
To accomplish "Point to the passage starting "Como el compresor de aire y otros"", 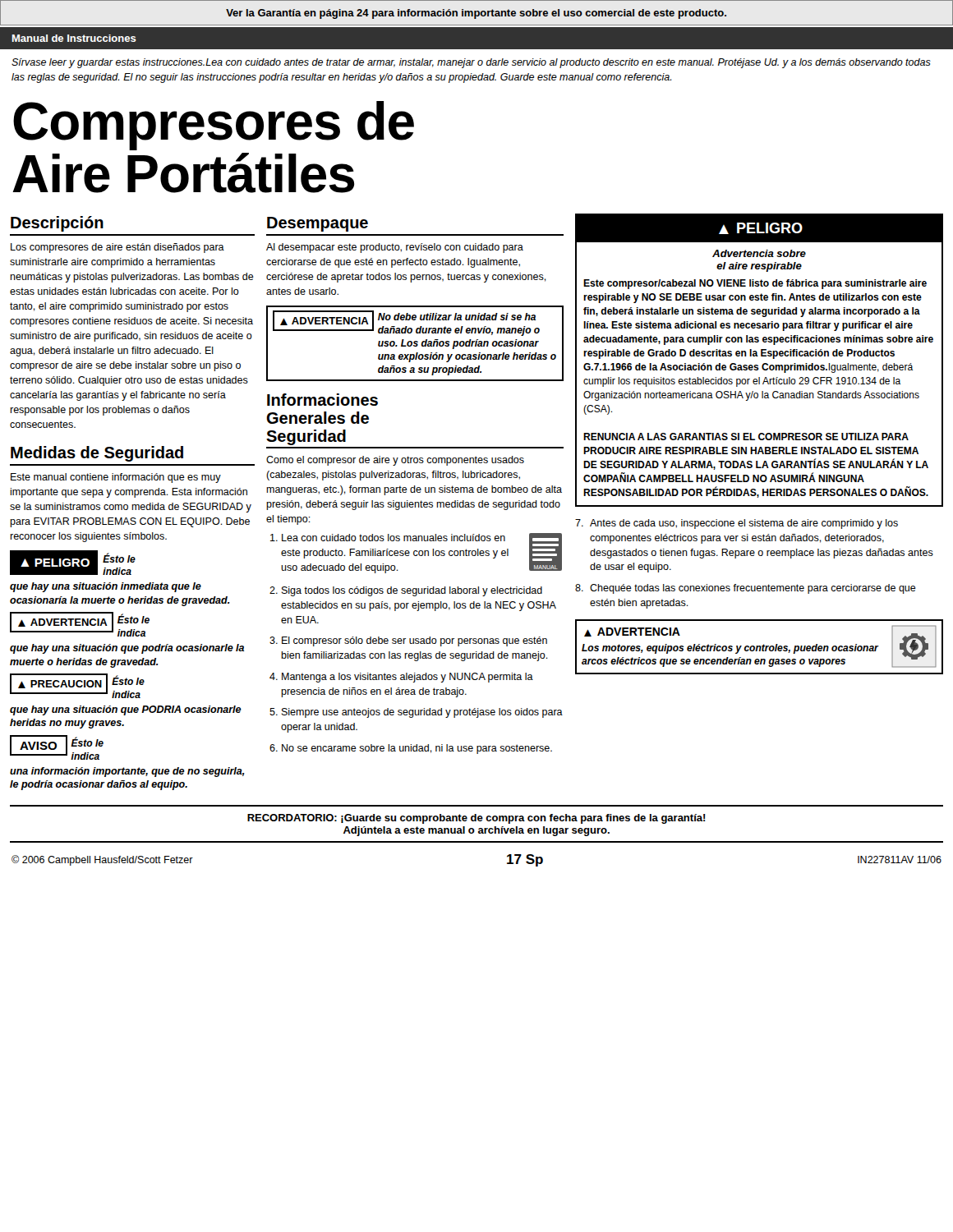I will (x=414, y=490).
